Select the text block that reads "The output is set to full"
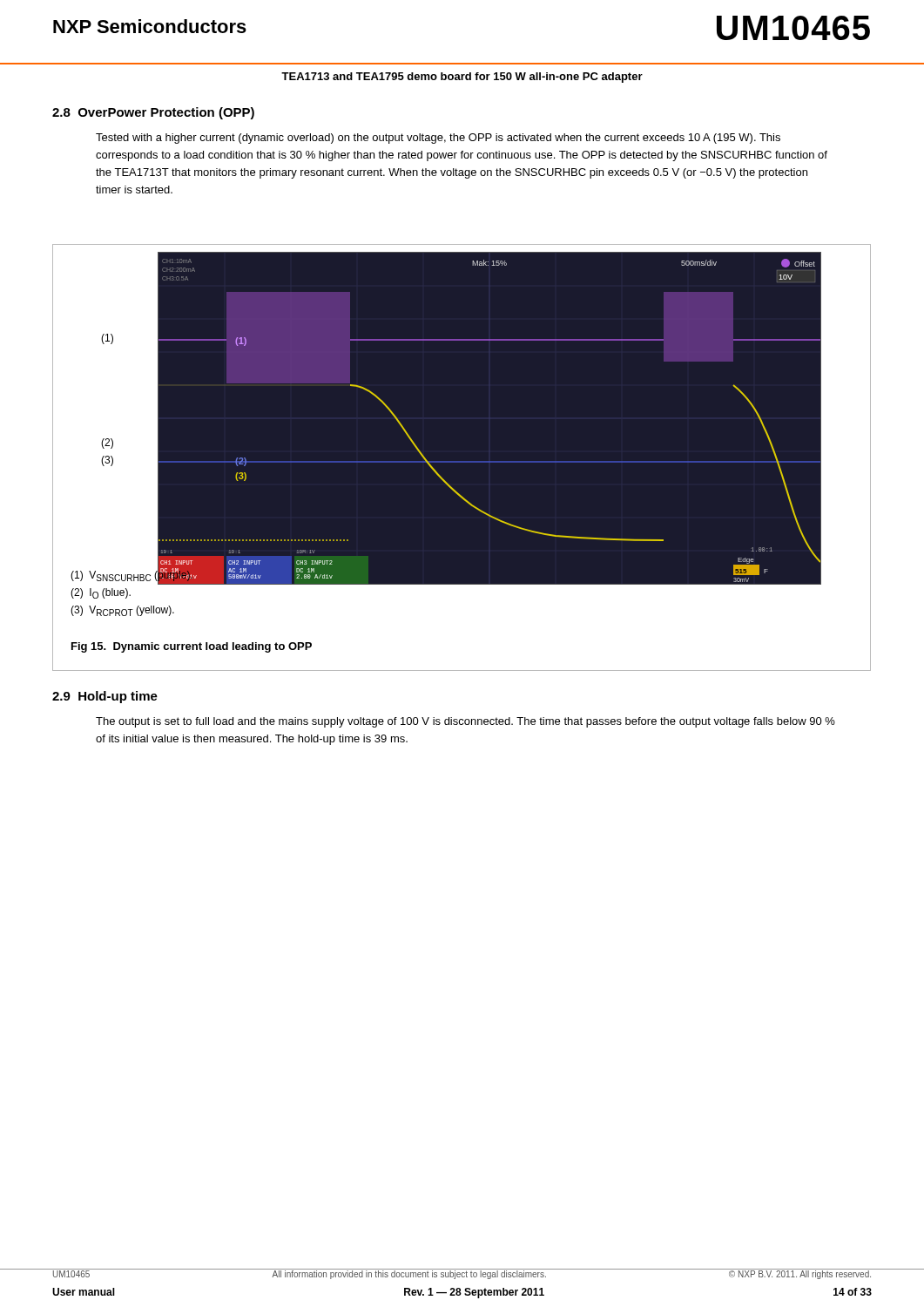Screen dimensions: 1307x924 point(465,730)
